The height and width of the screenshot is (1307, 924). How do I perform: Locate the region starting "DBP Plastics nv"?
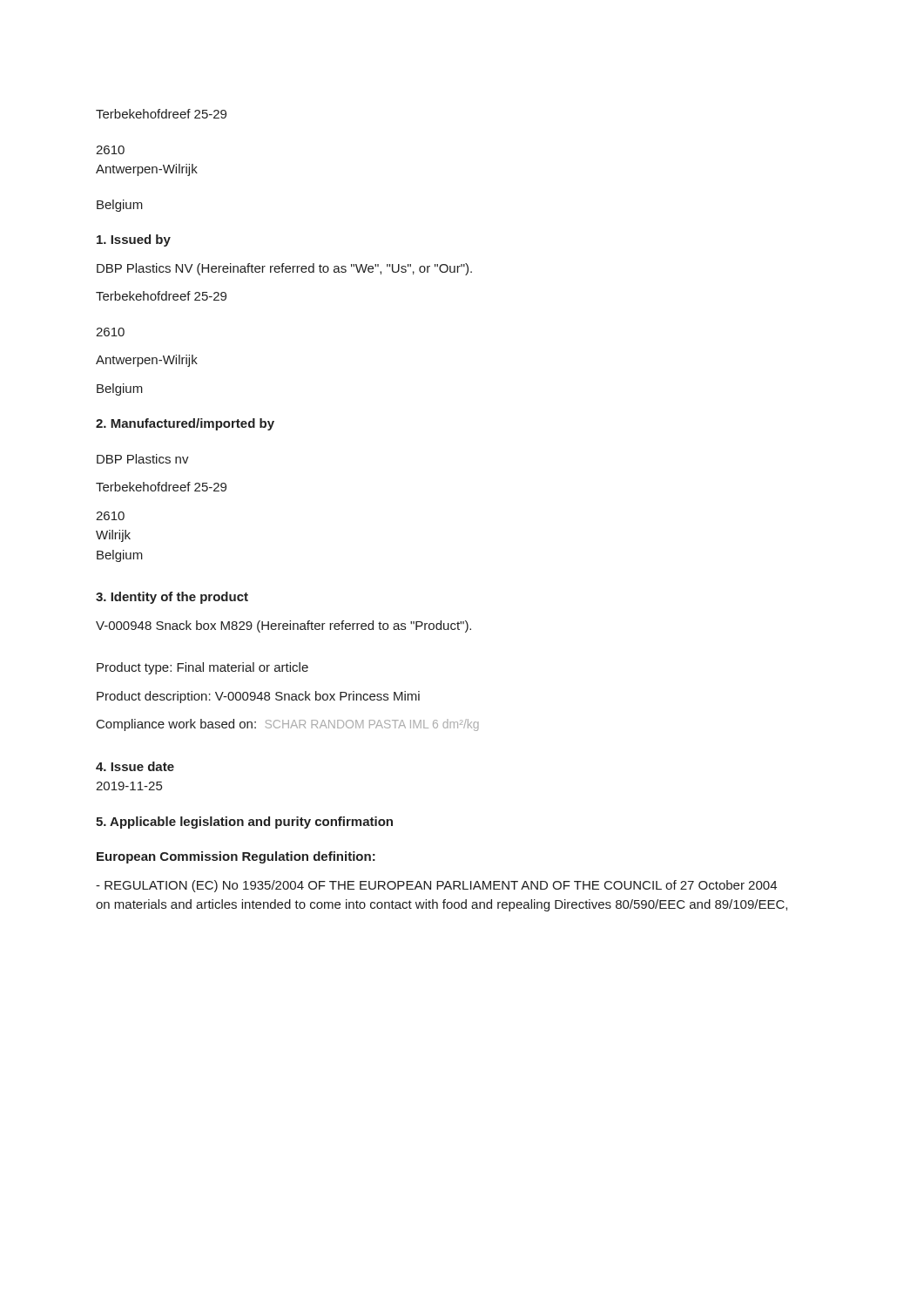pyautogui.click(x=143, y=459)
